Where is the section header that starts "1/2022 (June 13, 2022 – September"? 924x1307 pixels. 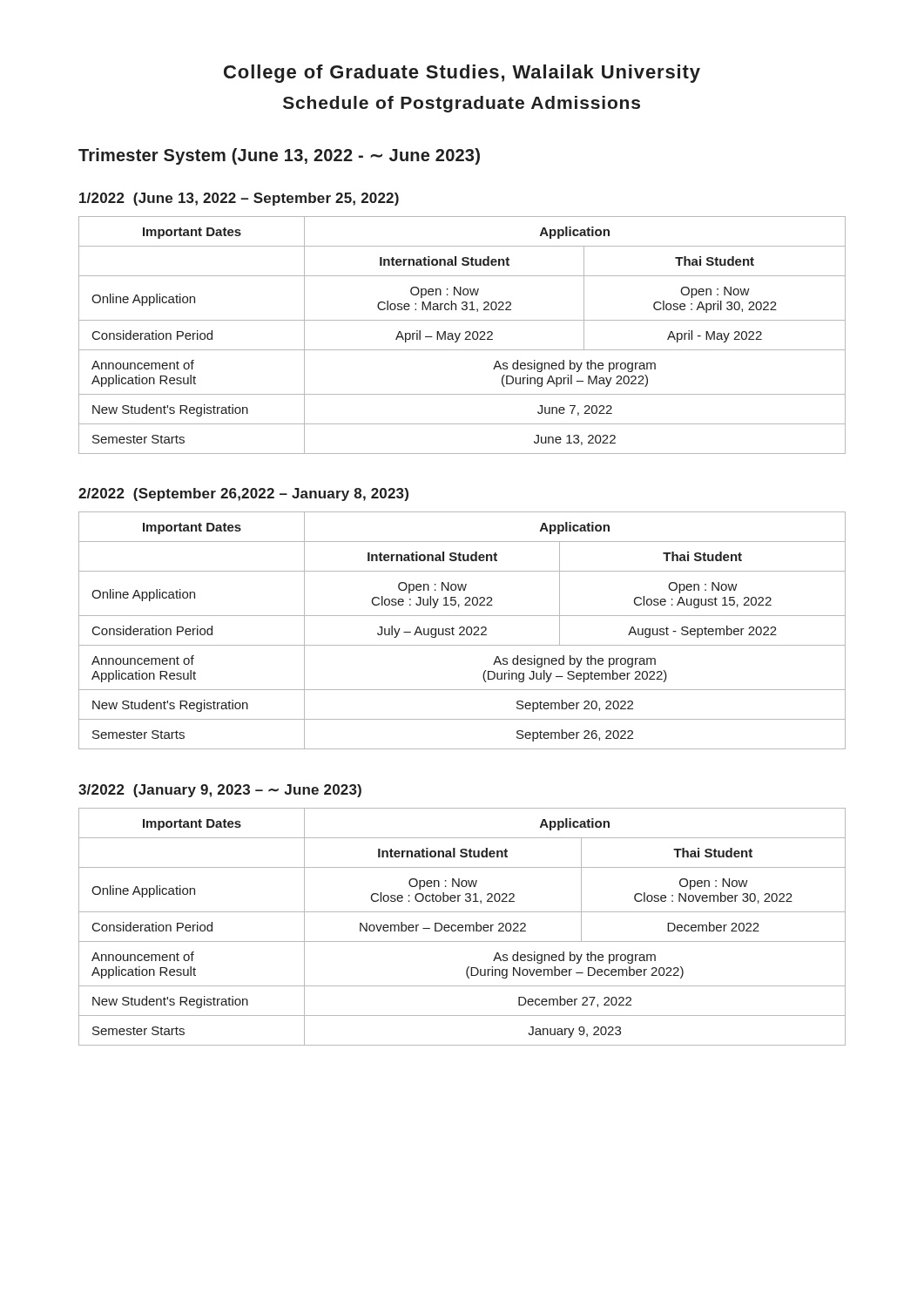[x=239, y=198]
